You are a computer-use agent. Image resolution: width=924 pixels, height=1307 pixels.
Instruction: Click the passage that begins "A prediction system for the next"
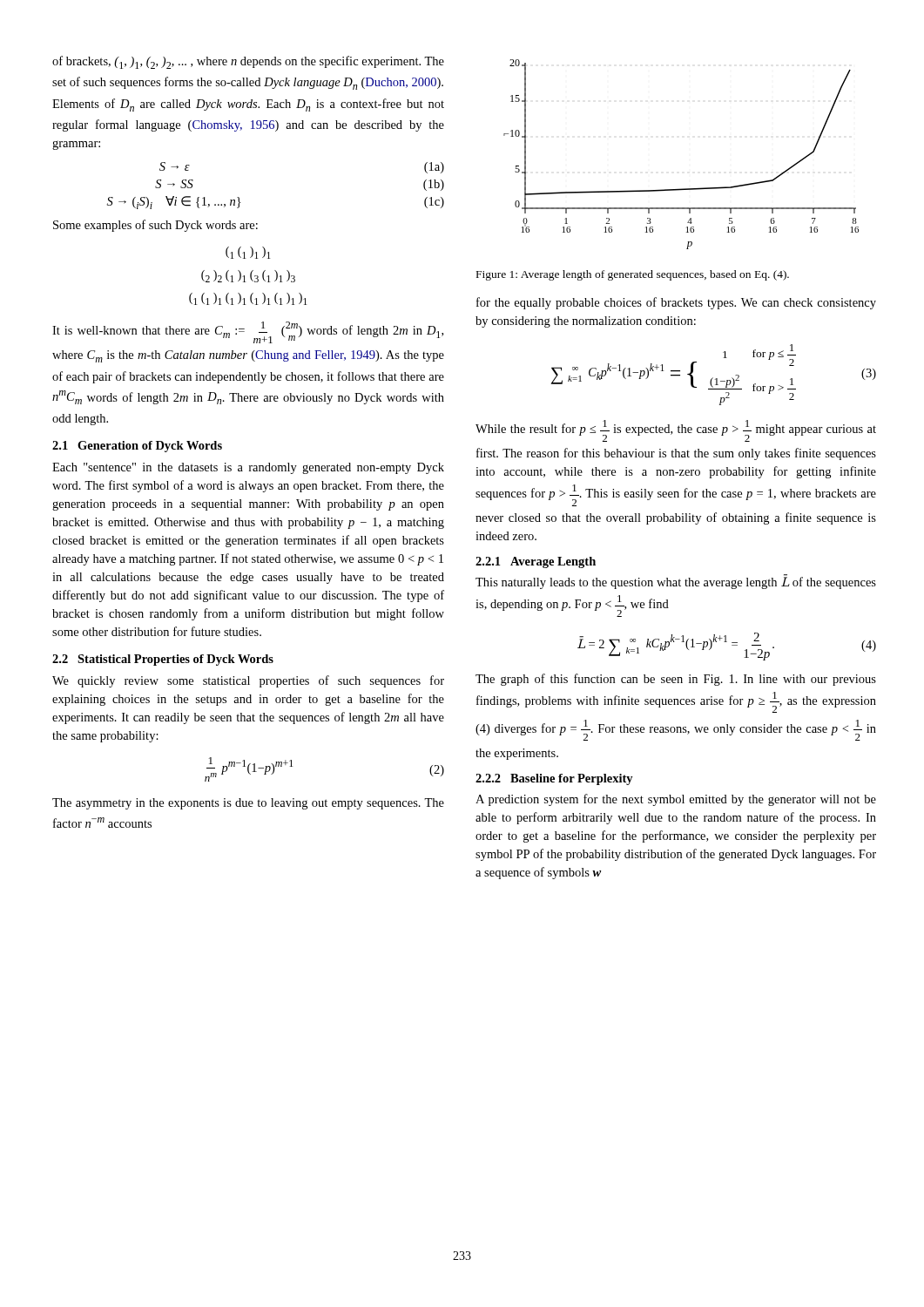[x=676, y=836]
